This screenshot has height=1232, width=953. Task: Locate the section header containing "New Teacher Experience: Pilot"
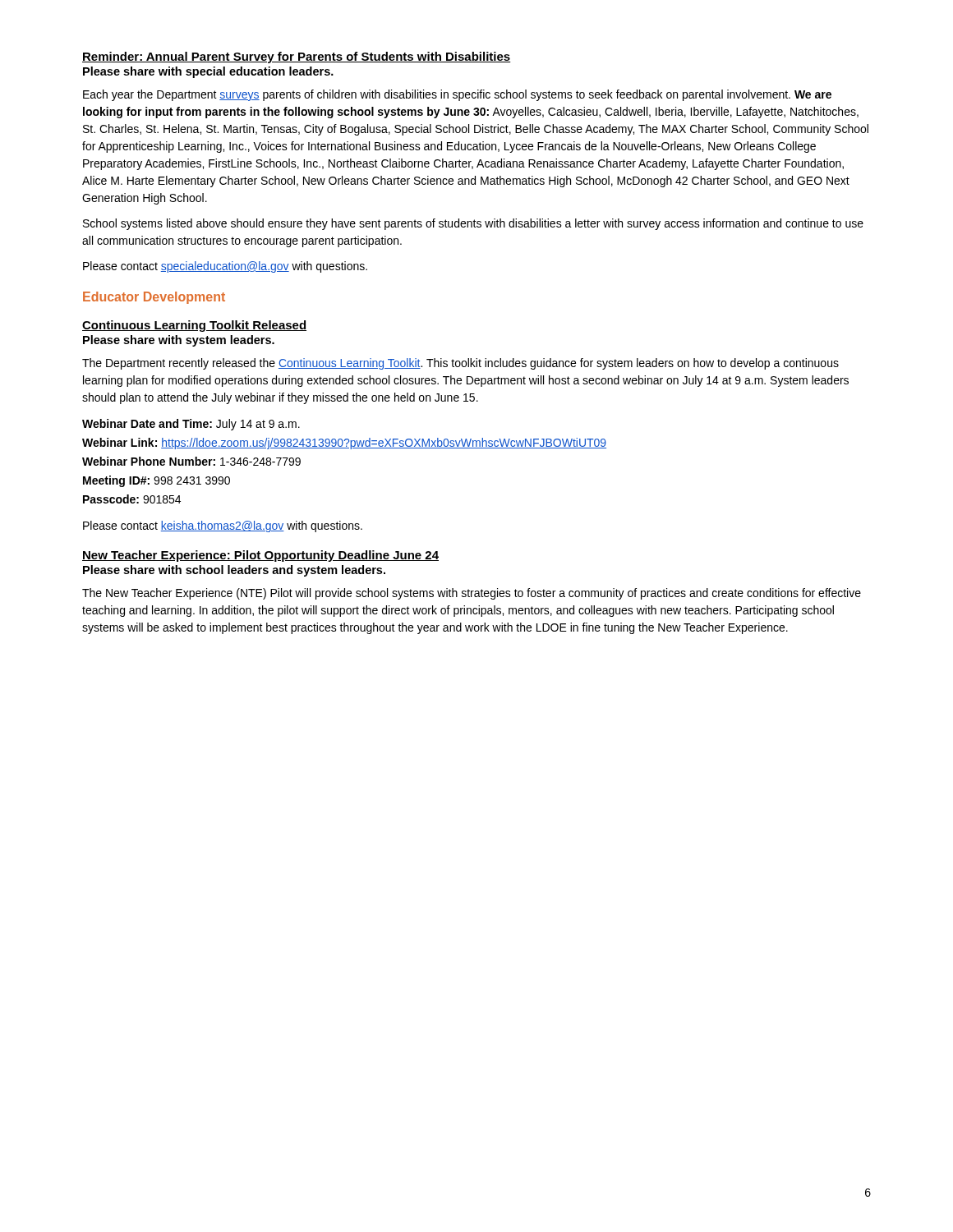click(260, 555)
